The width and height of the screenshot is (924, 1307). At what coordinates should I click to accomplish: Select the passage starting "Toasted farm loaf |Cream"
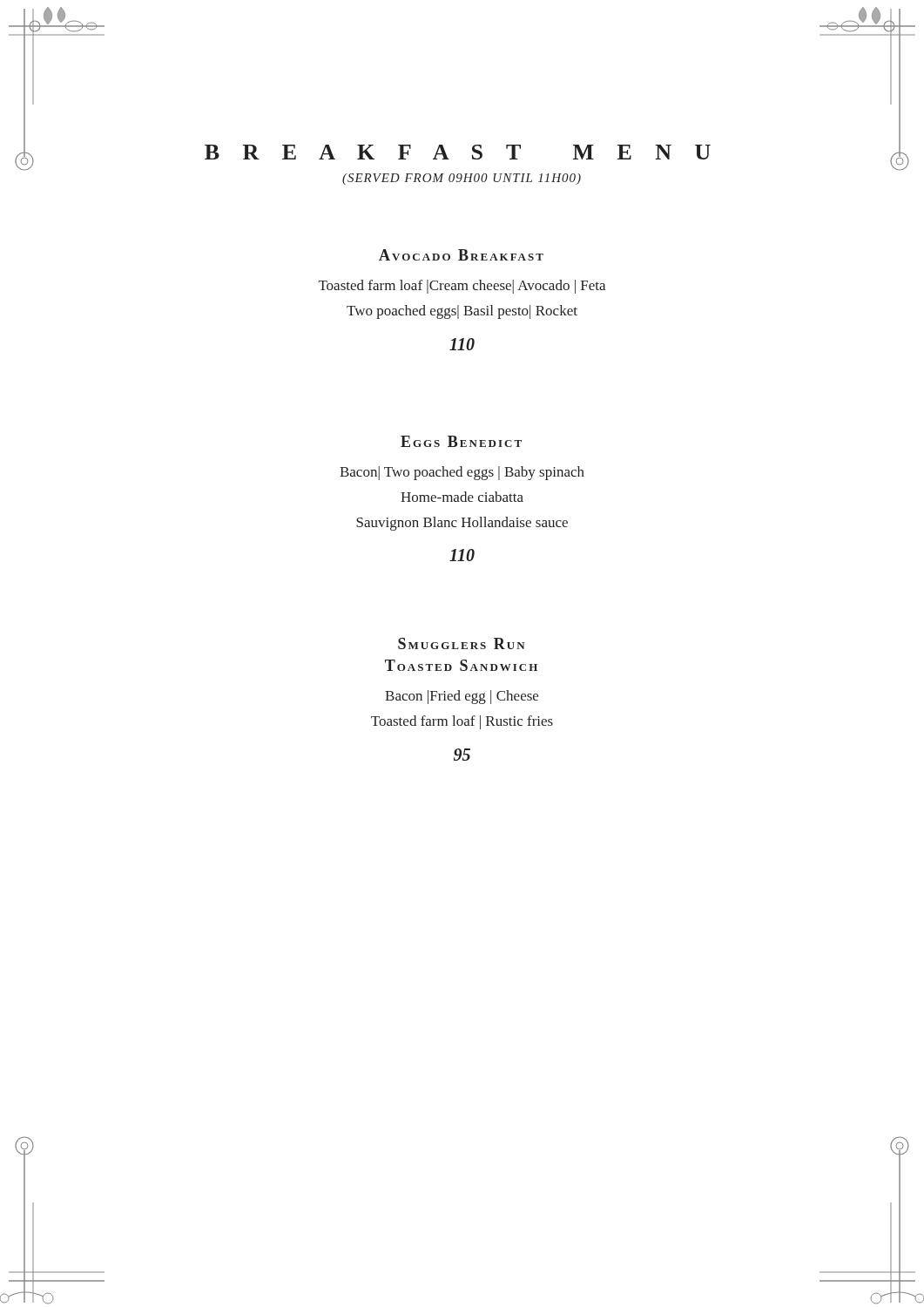click(x=462, y=298)
